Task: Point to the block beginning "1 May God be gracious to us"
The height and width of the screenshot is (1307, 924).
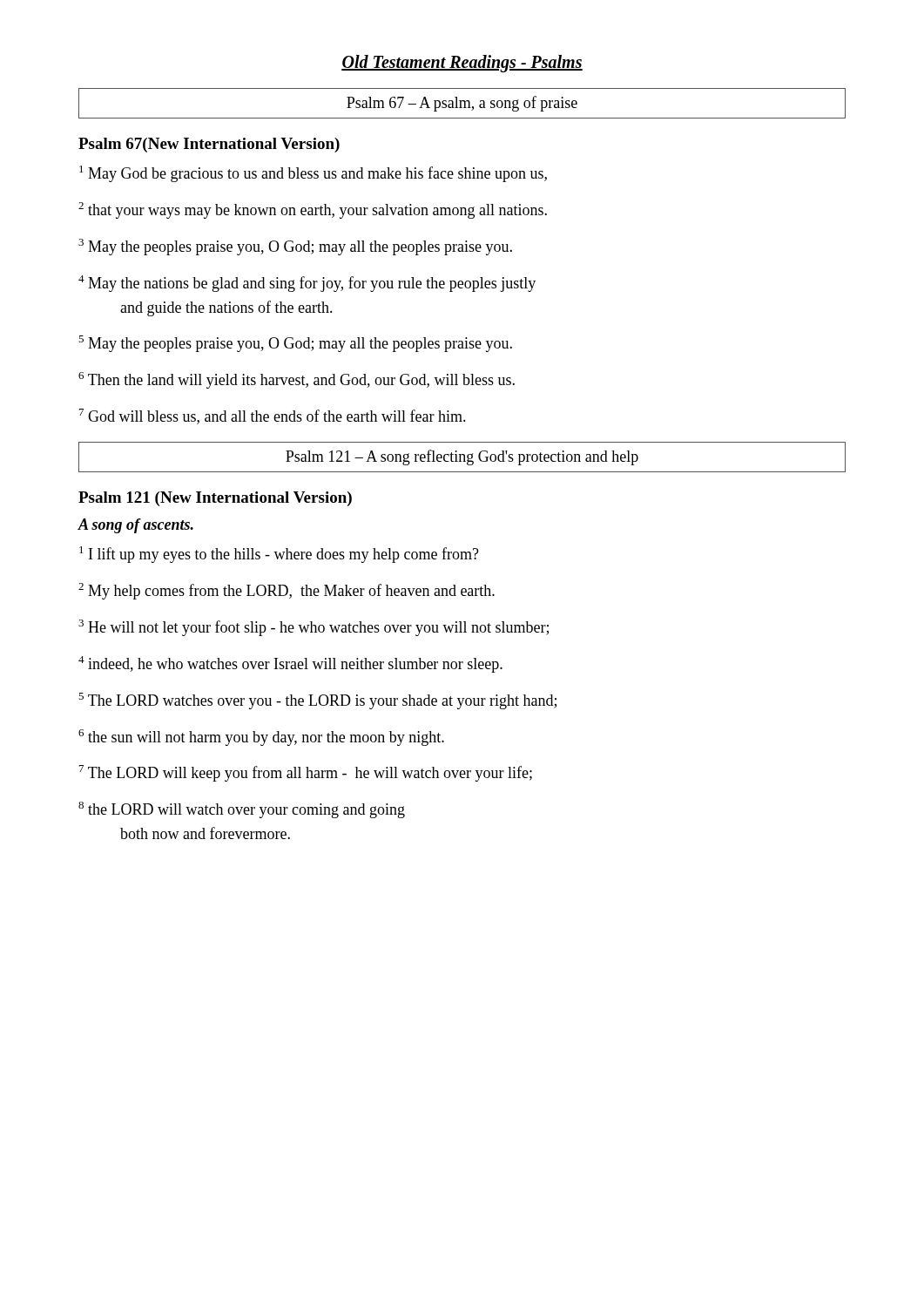Action: click(313, 172)
